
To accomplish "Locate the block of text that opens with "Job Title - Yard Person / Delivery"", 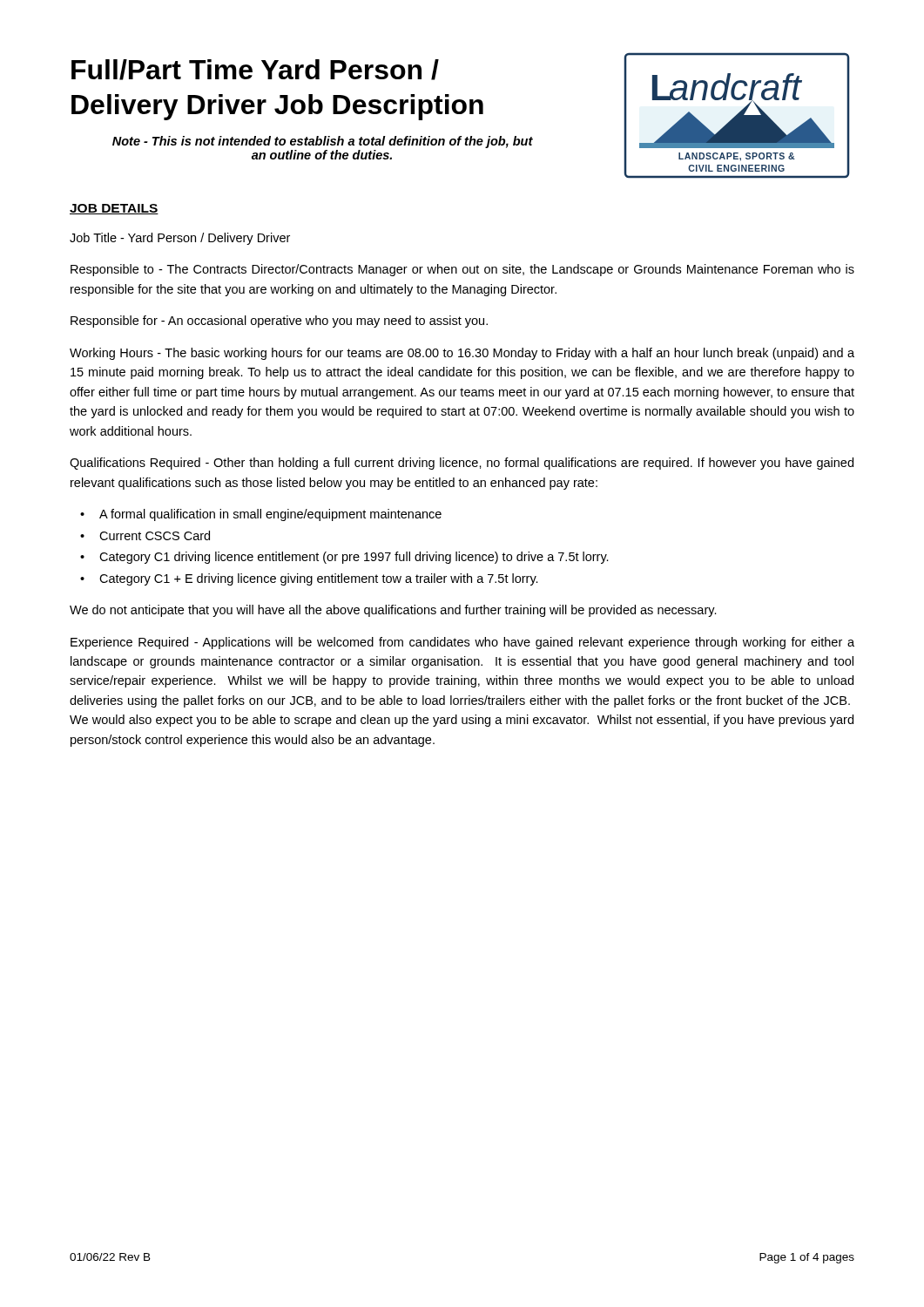I will [180, 238].
